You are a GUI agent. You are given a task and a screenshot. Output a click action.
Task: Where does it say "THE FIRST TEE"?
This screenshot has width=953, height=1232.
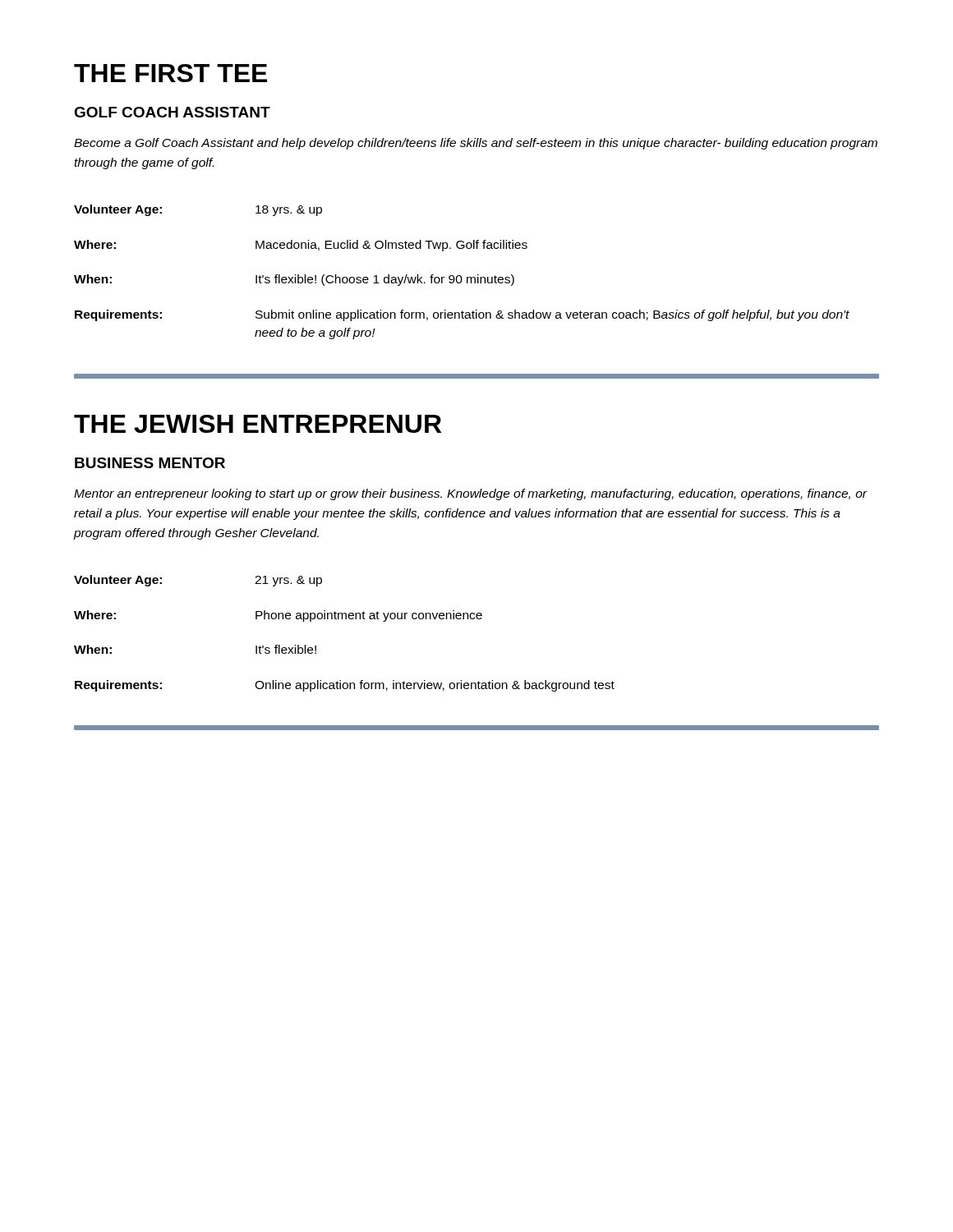(170, 73)
